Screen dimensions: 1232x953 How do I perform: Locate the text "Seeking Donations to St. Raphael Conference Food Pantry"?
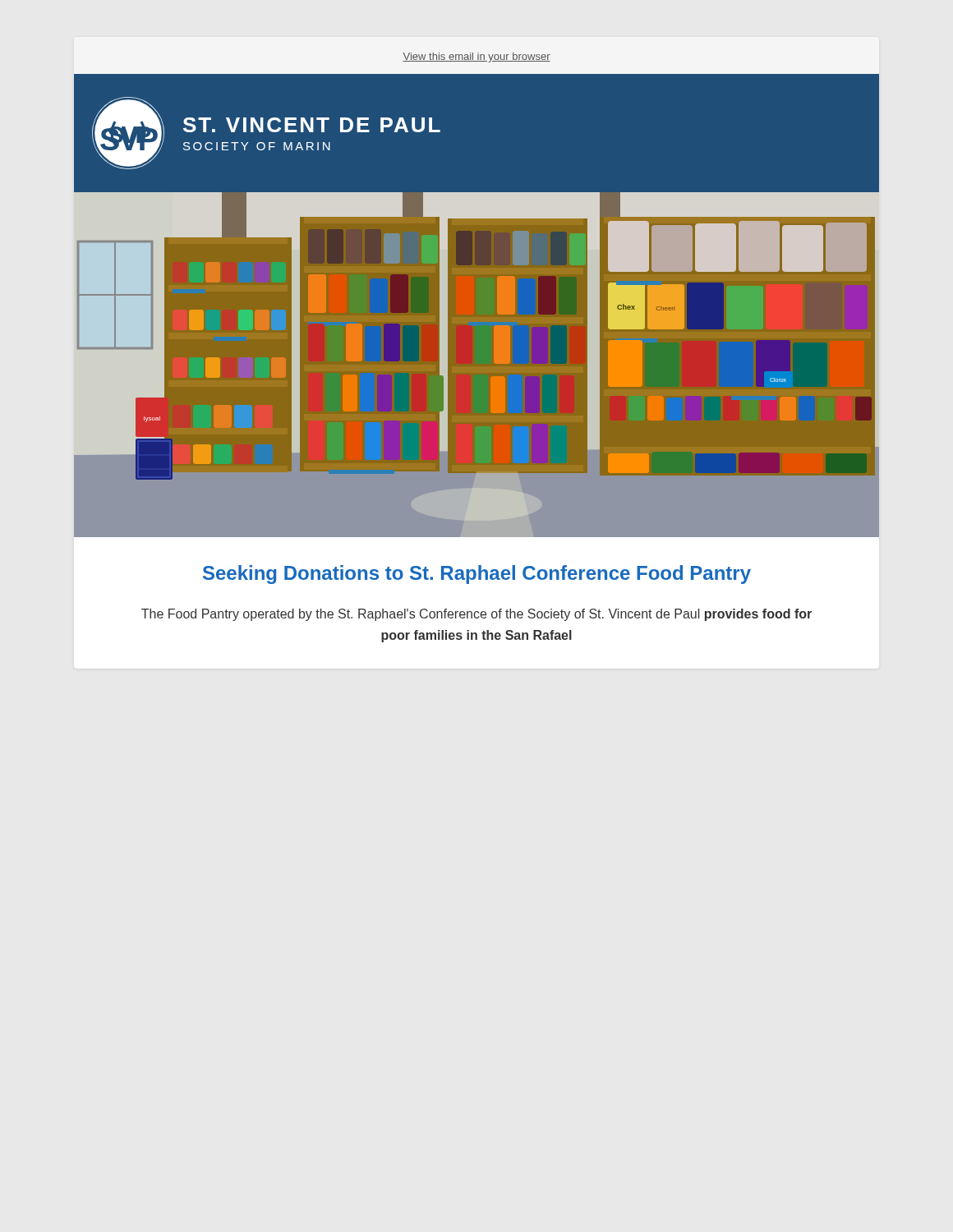click(476, 573)
